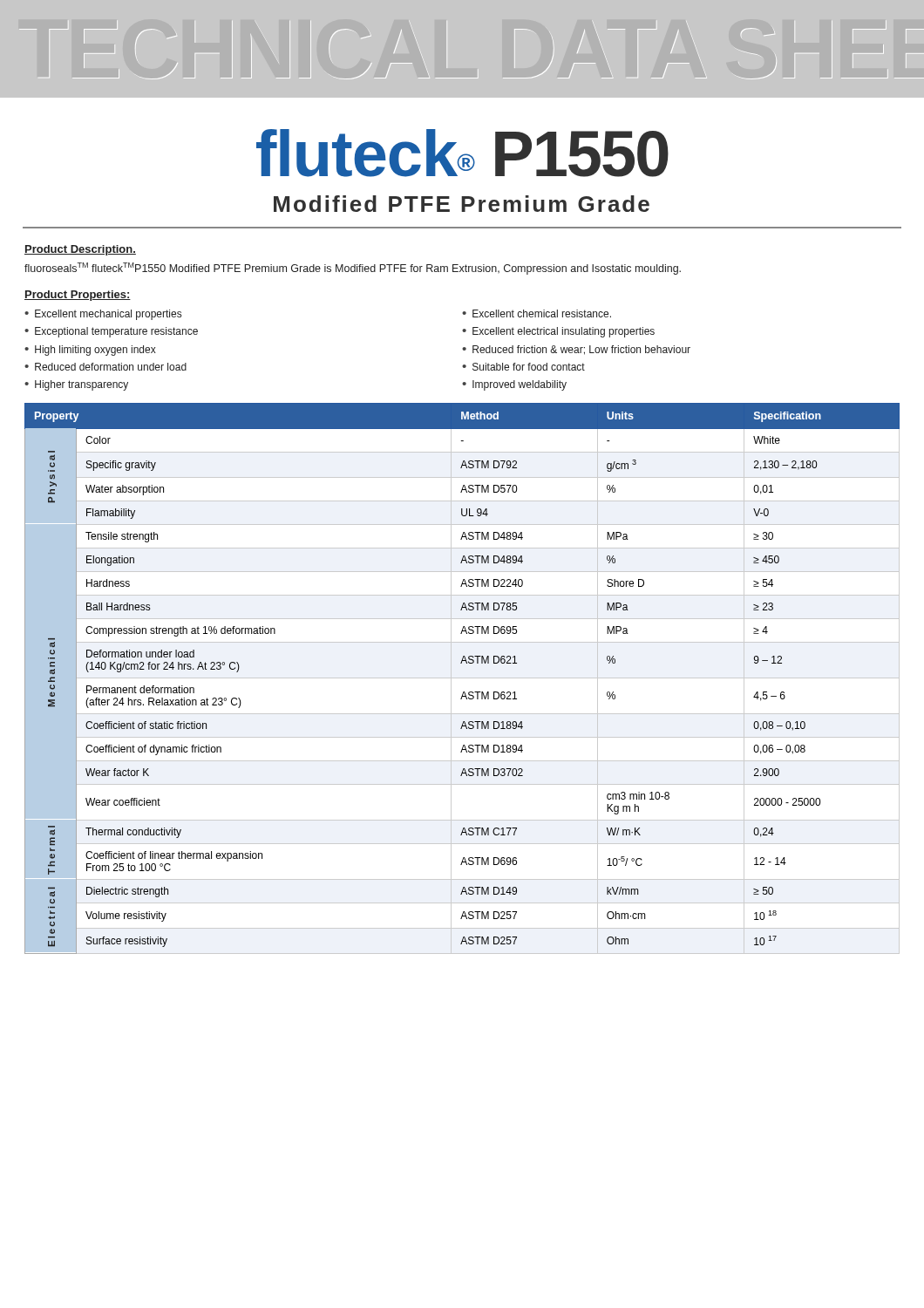Select the list item that says "•High limiting oxygen"

(90, 349)
